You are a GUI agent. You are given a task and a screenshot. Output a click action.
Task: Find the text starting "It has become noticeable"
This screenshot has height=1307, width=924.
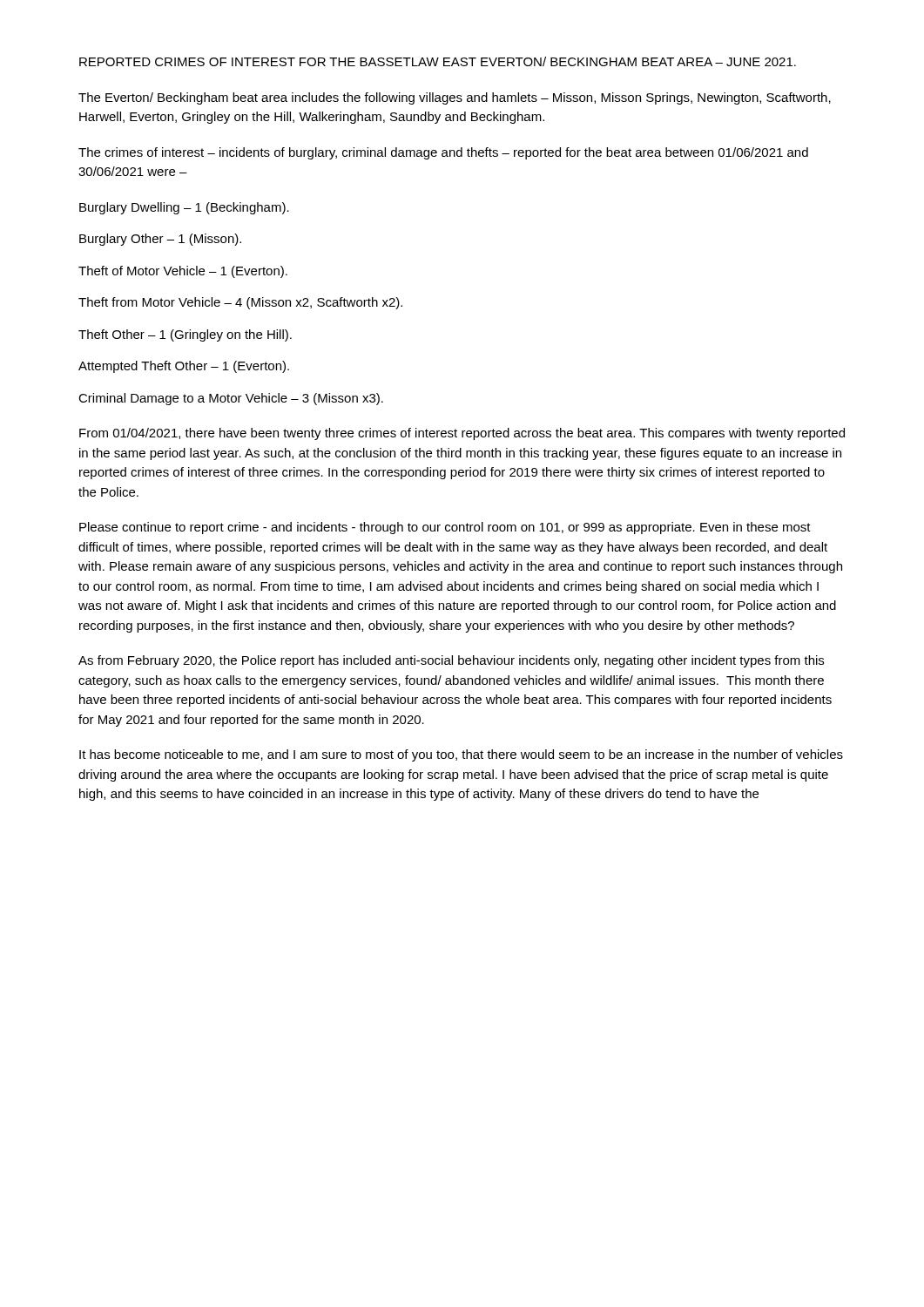tap(461, 774)
